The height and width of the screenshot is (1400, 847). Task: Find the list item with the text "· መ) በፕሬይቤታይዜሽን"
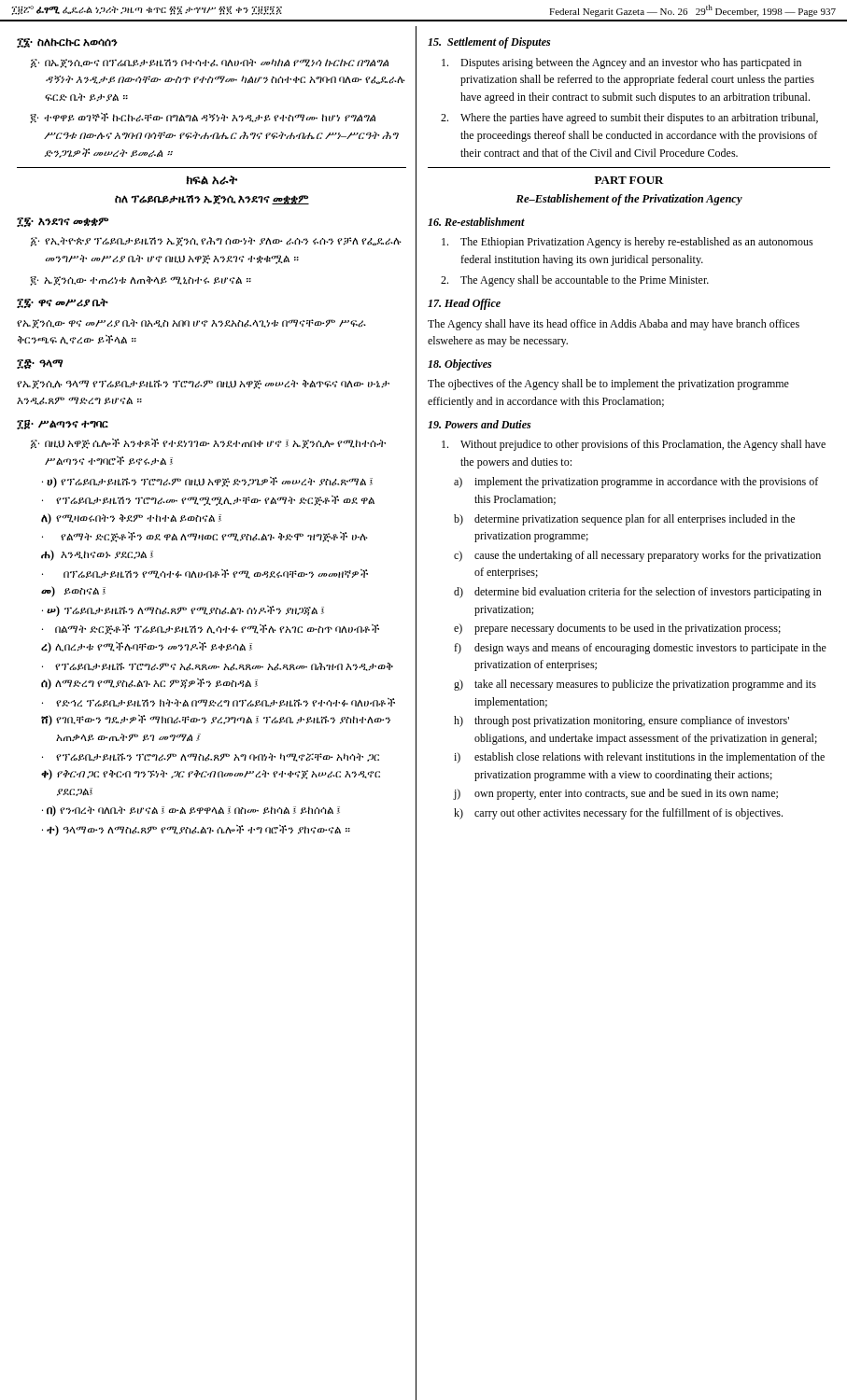(x=224, y=583)
